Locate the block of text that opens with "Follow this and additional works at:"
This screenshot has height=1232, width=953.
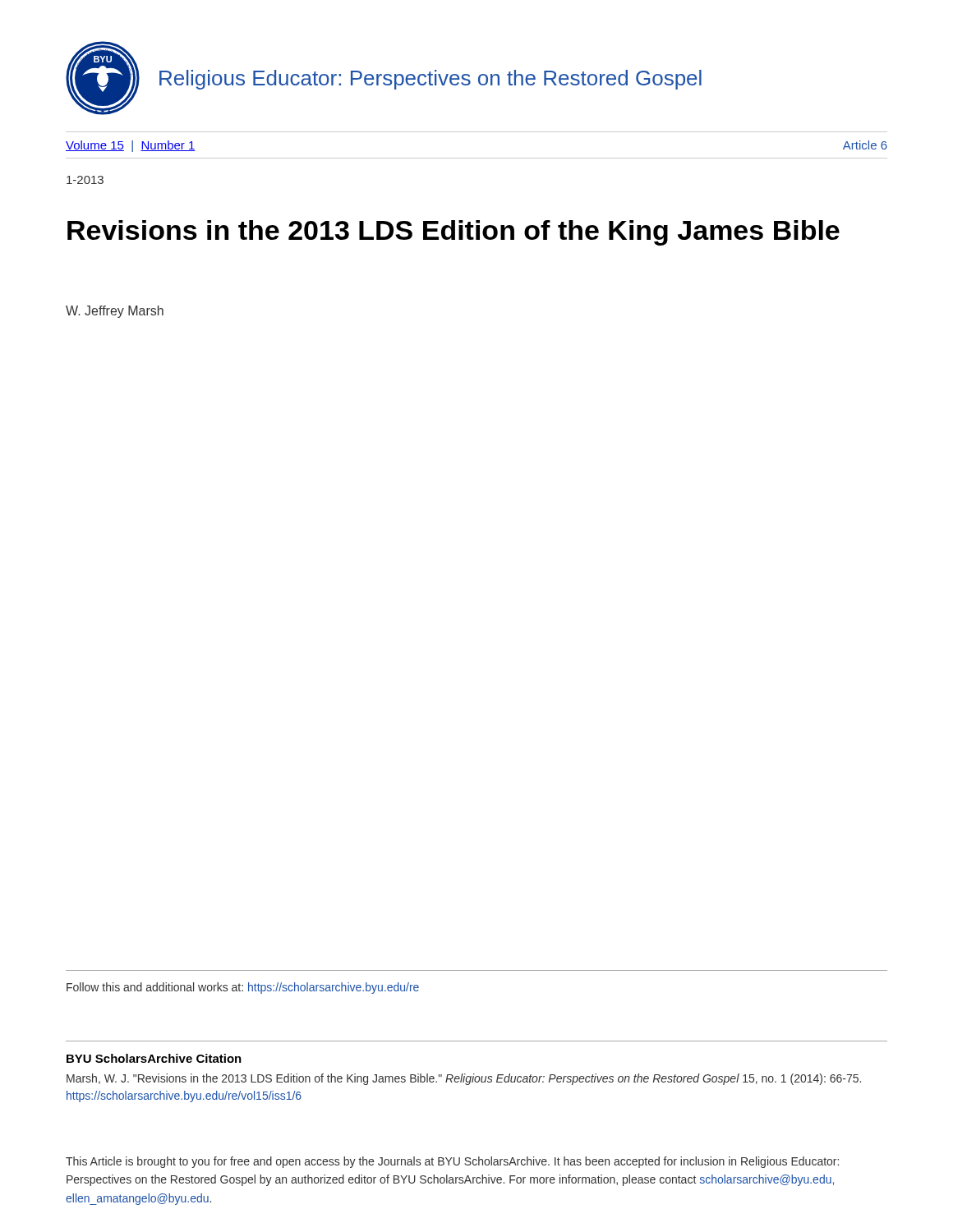(x=243, y=987)
